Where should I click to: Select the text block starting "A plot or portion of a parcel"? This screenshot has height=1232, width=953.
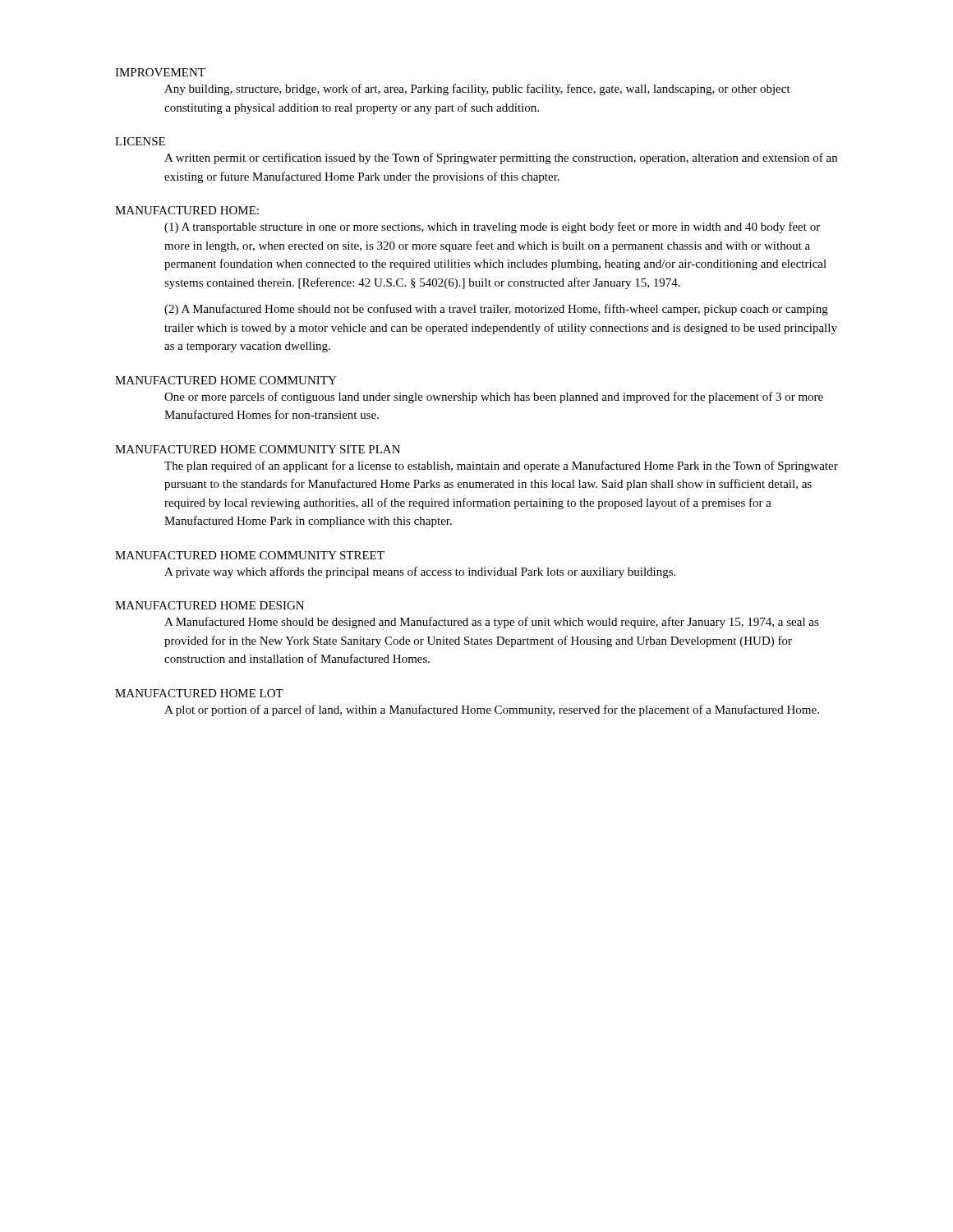coord(501,709)
